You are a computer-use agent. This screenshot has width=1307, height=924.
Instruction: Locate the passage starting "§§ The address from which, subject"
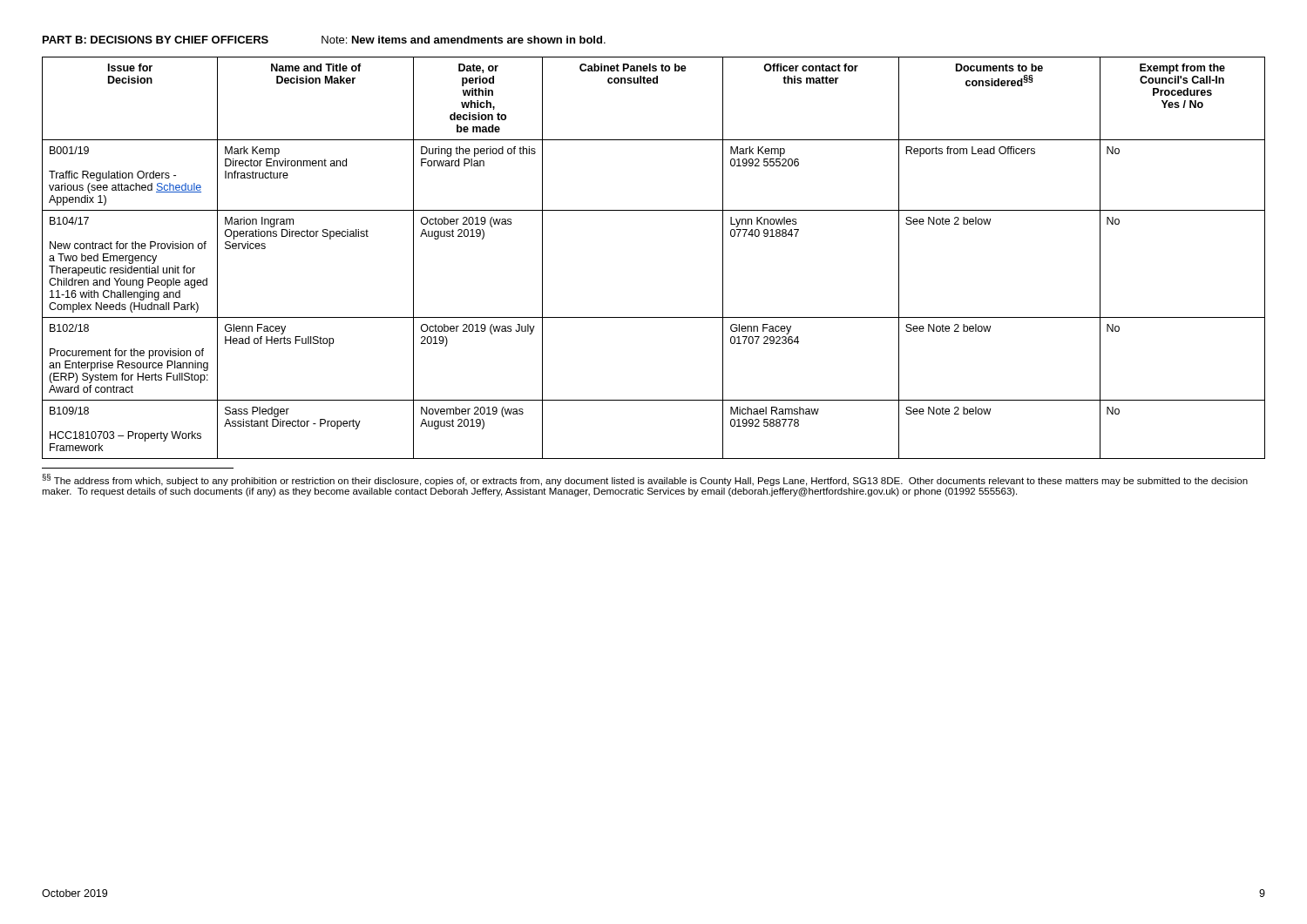(x=645, y=482)
